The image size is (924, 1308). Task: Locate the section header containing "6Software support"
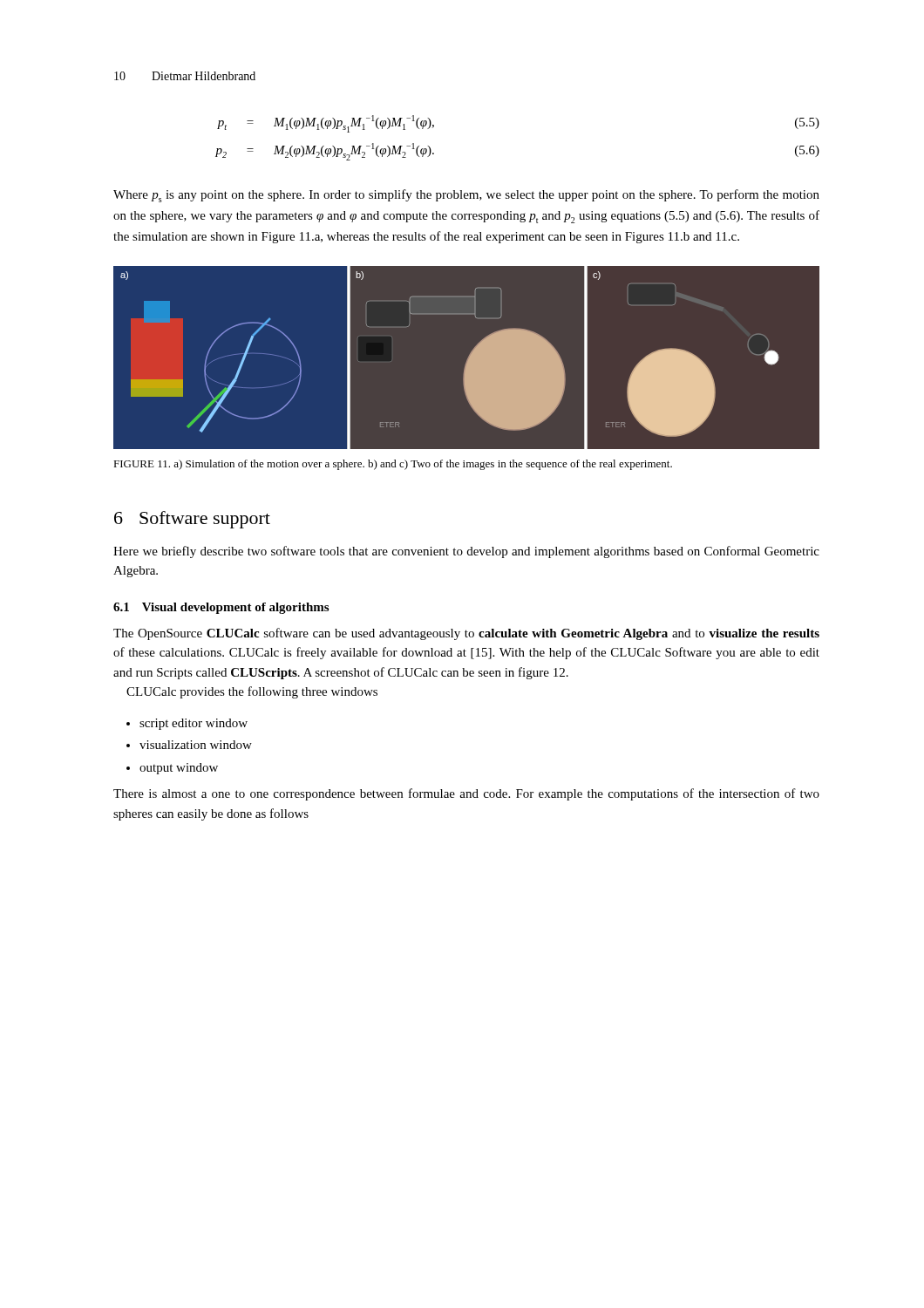[192, 517]
